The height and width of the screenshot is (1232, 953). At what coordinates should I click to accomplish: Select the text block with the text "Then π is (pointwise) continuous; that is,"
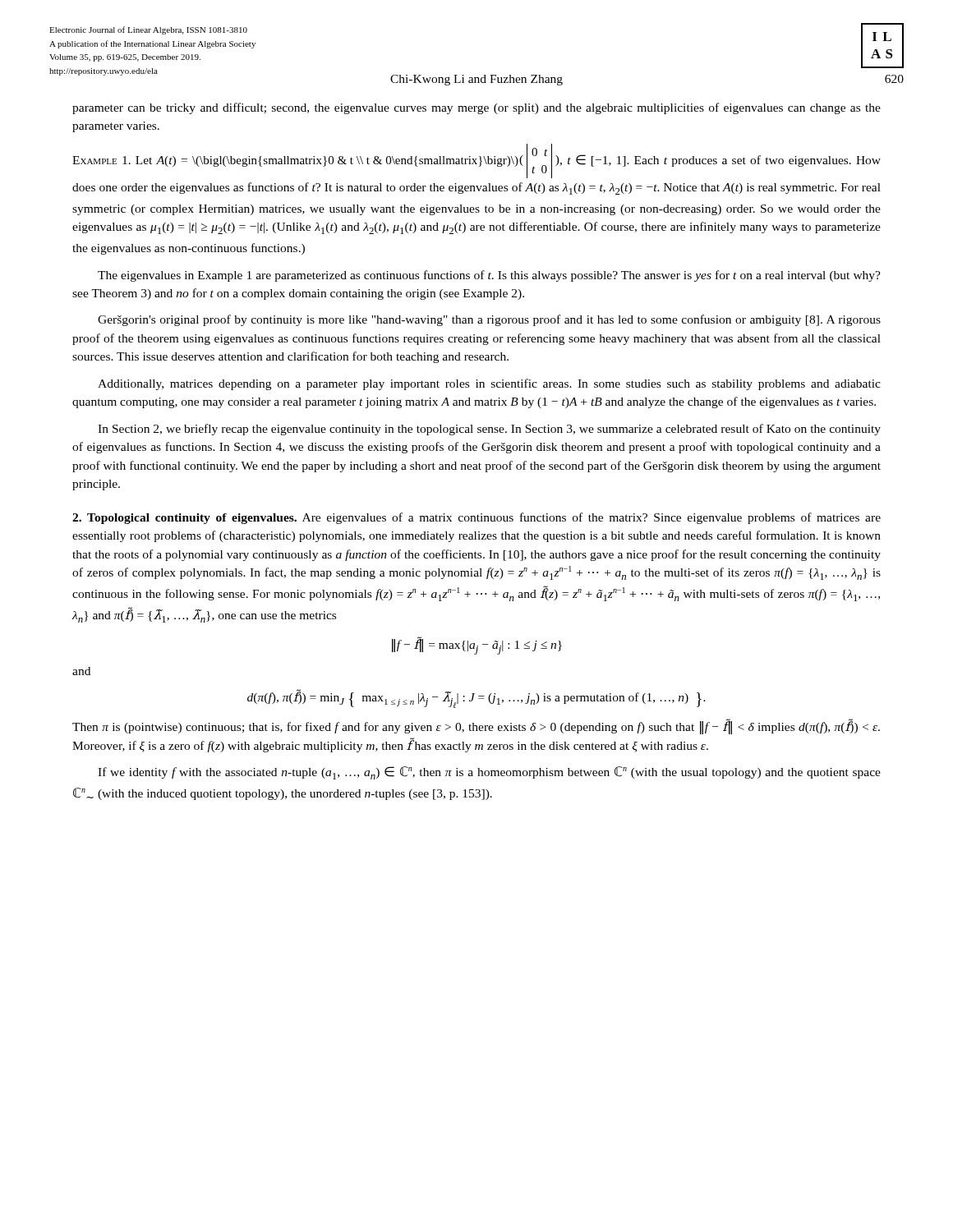click(476, 737)
